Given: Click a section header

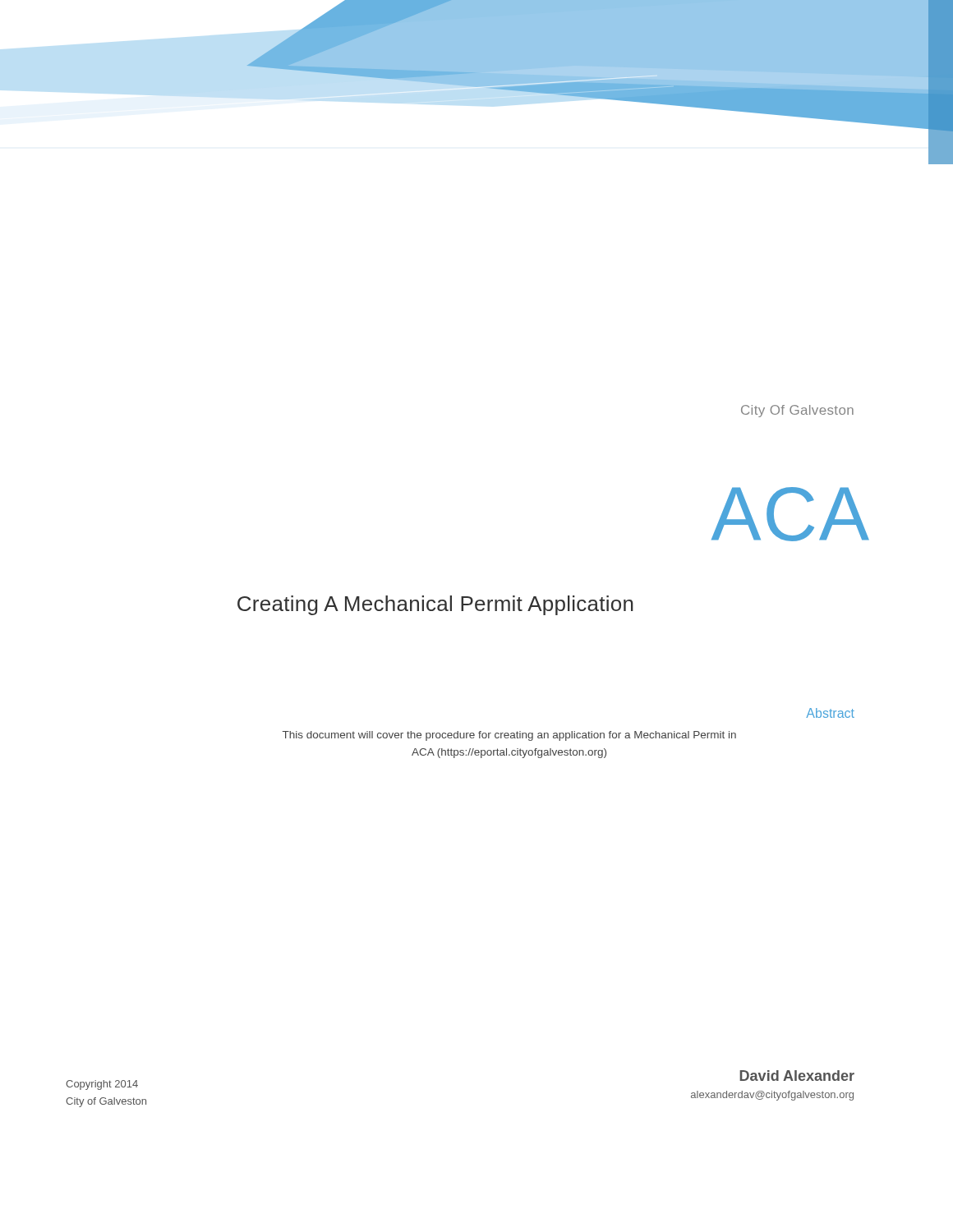Looking at the screenshot, I should pyautogui.click(x=830, y=713).
